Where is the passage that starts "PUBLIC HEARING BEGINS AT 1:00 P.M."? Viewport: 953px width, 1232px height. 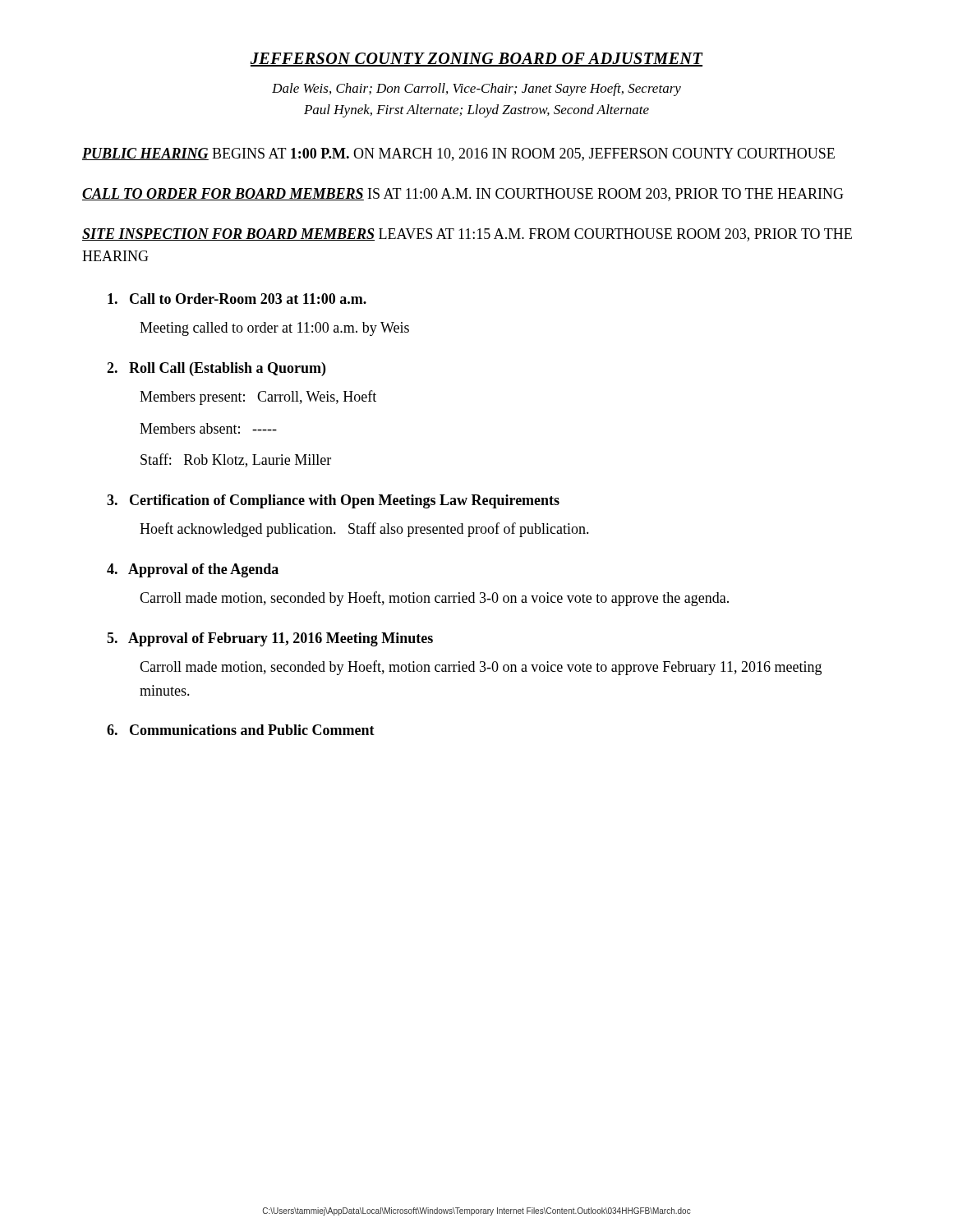[x=459, y=154]
